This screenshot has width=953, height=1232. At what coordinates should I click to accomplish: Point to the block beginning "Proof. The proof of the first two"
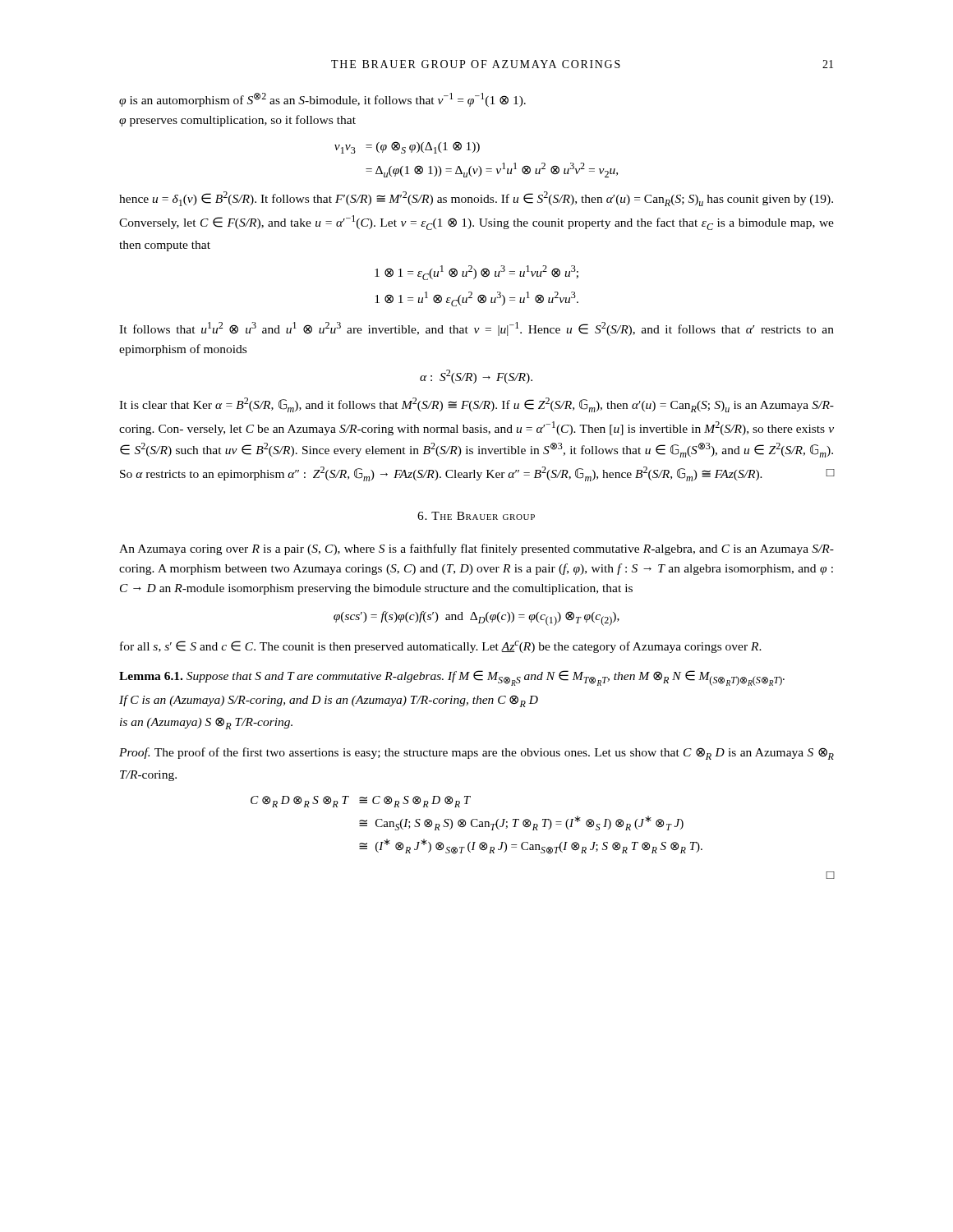pos(476,763)
